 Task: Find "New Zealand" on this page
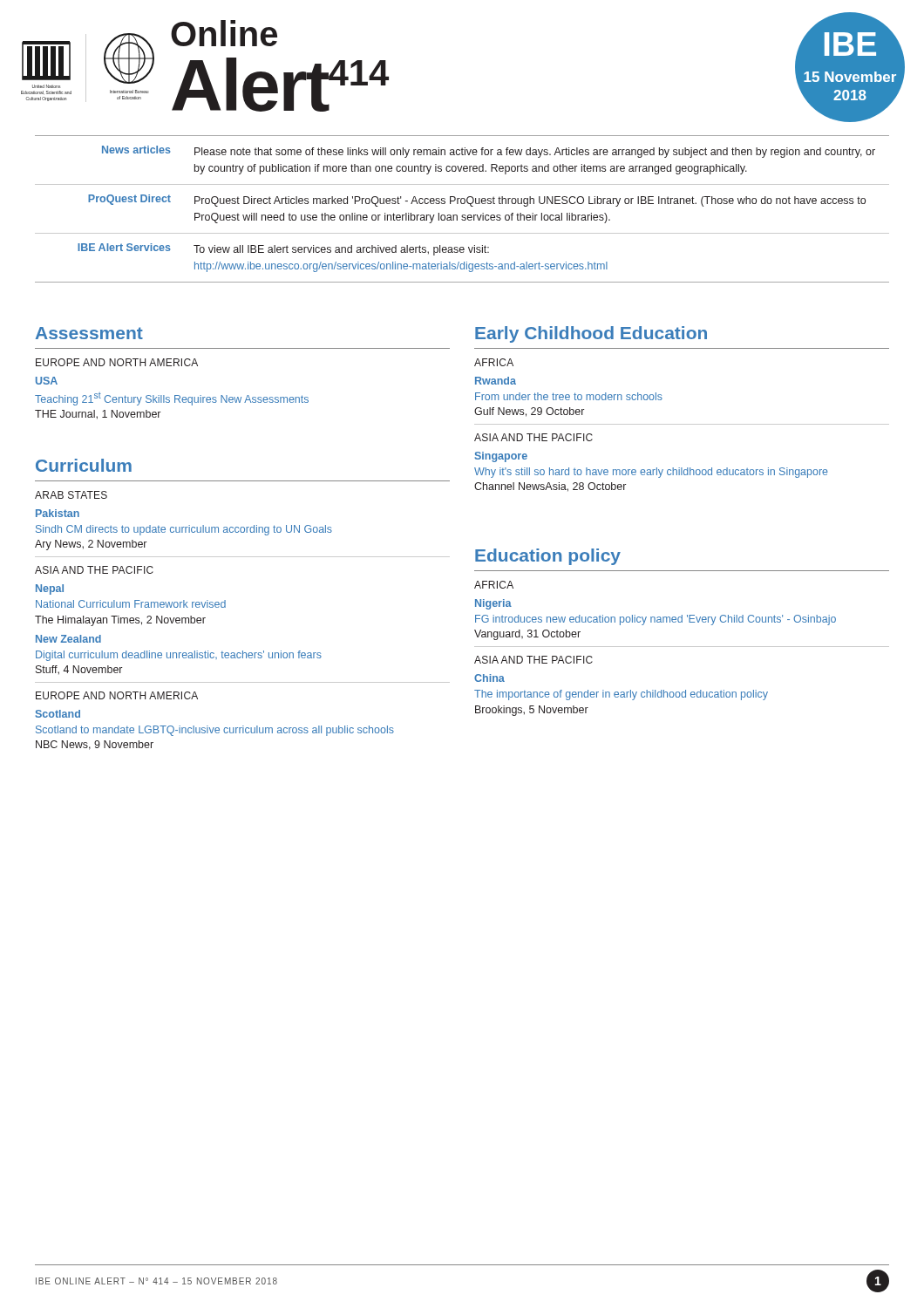(68, 639)
